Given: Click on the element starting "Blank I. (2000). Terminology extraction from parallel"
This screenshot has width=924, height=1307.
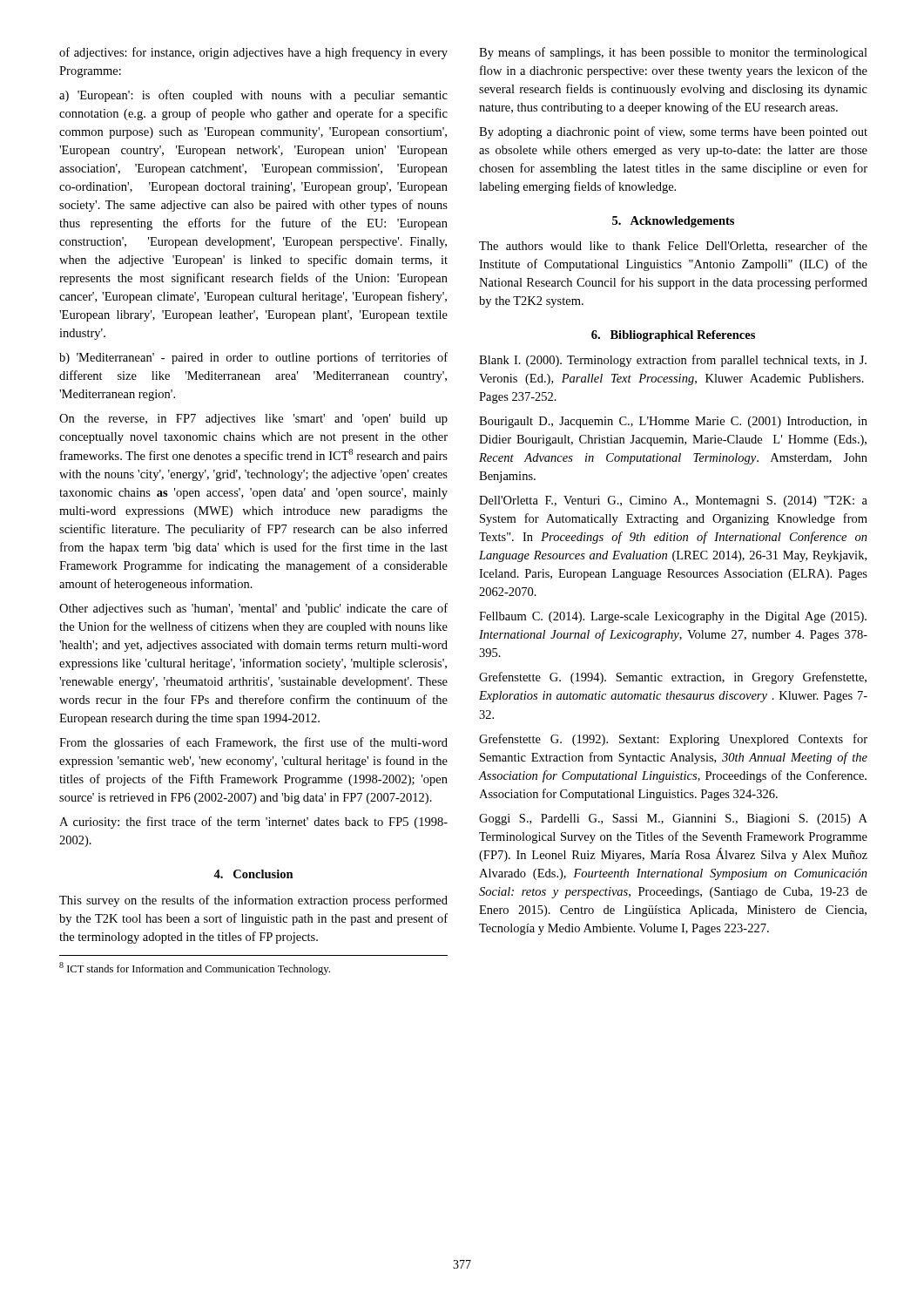Looking at the screenshot, I should [673, 379].
